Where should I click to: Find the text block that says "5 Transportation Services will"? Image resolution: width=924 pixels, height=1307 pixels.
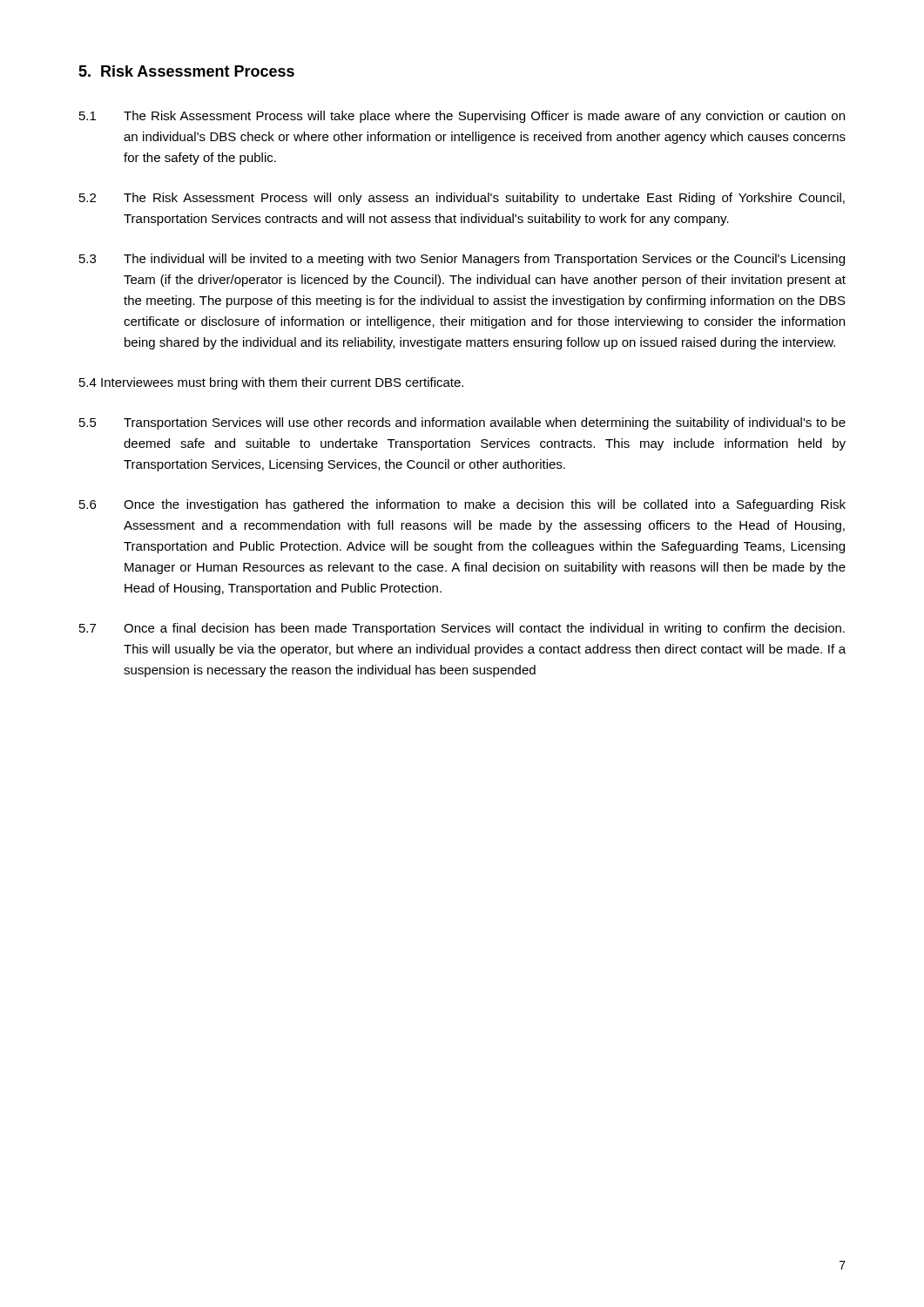pyautogui.click(x=462, y=443)
